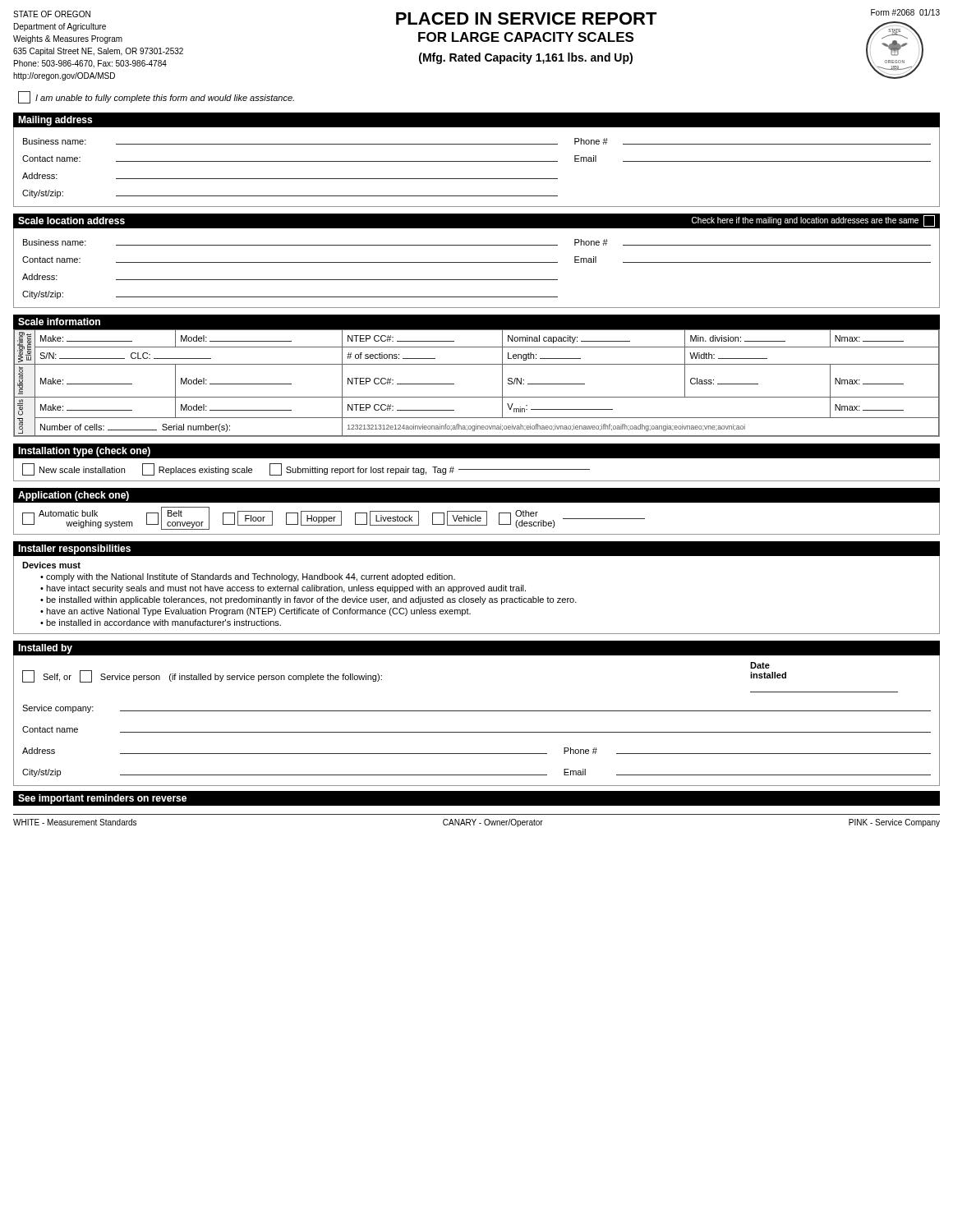Screen dimensions: 1232x953
Task: Find the block starting "Application (check one)"
Action: [x=74, y=496]
